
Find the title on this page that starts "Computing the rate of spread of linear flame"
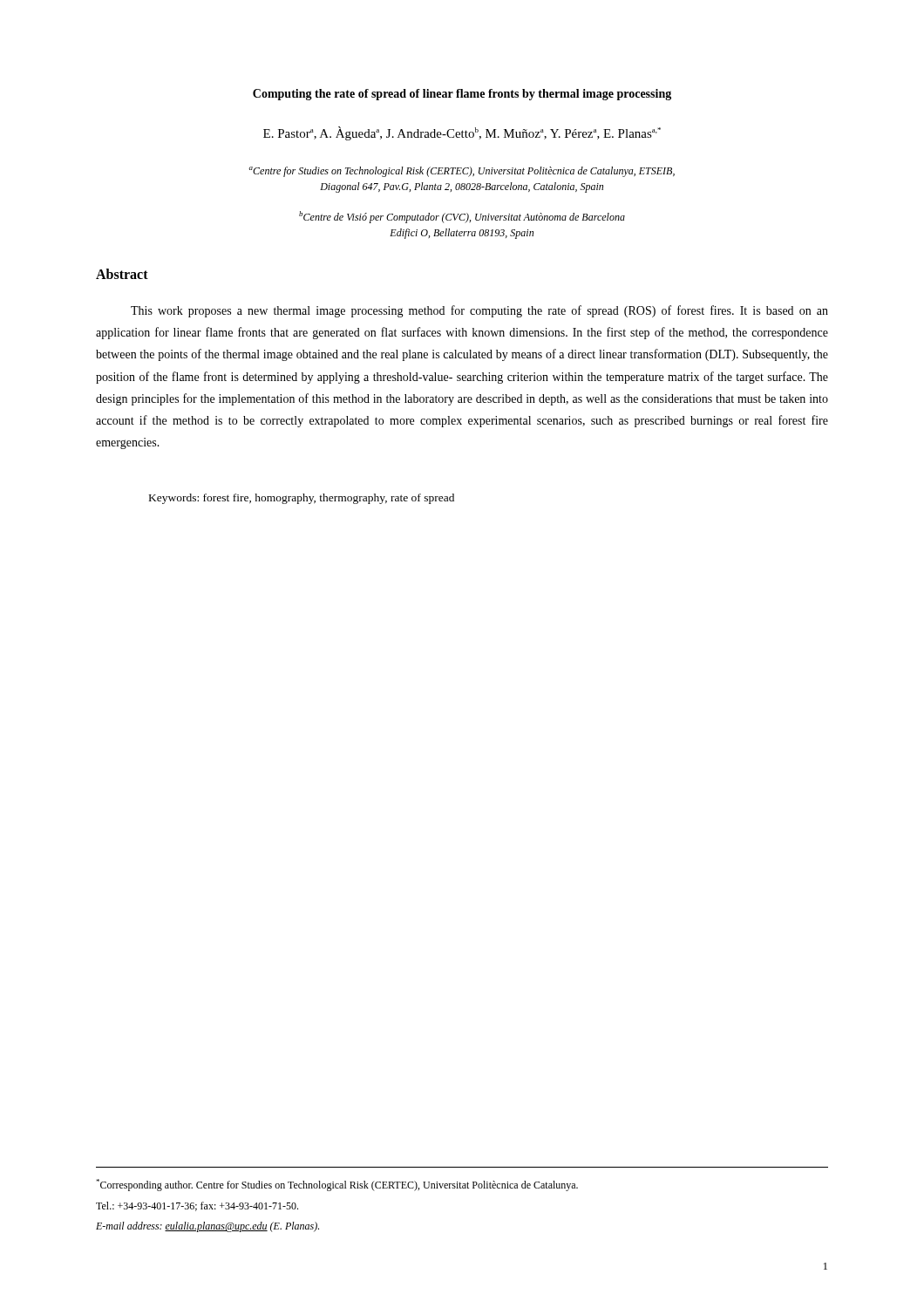coord(462,94)
